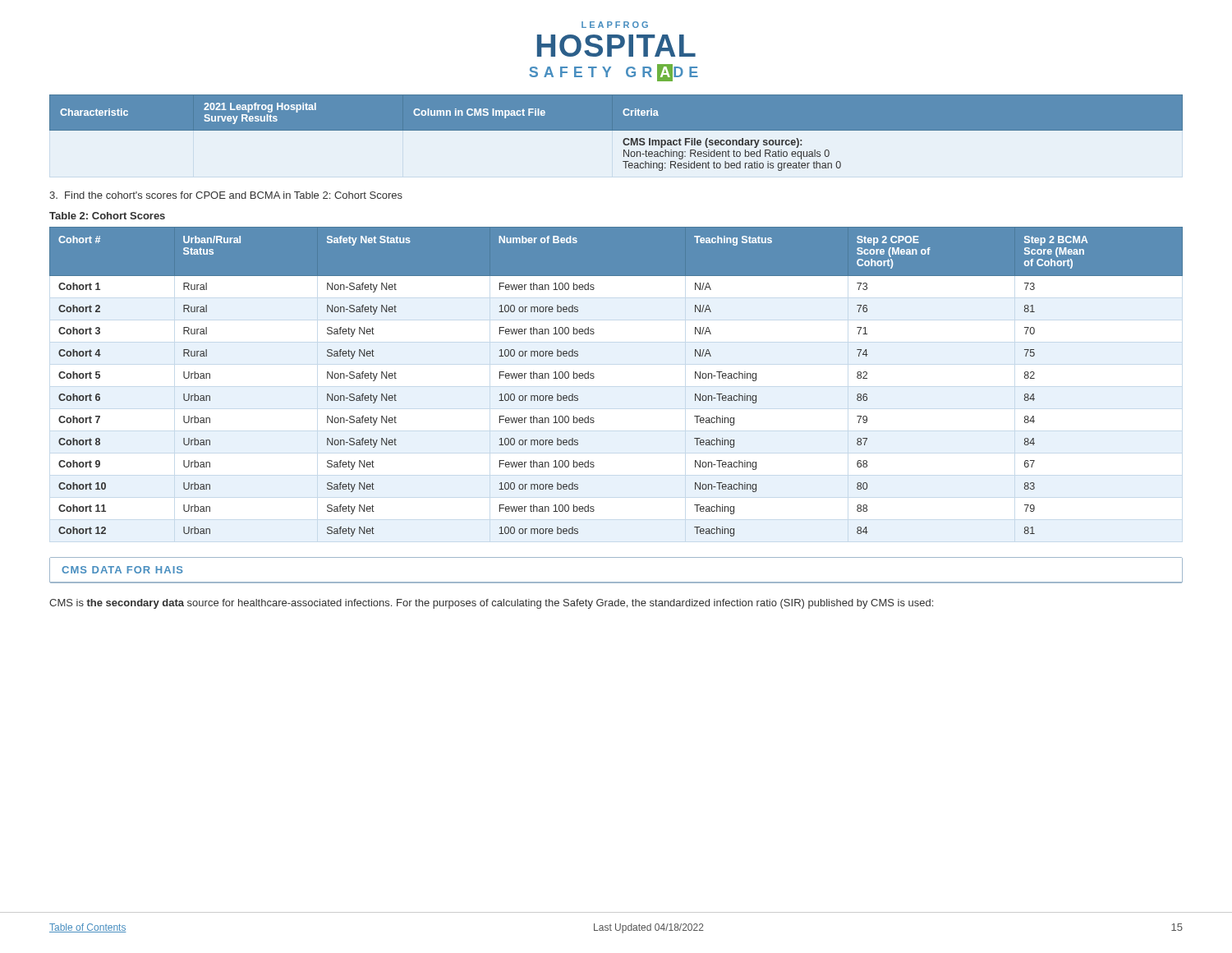Image resolution: width=1232 pixels, height=953 pixels.
Task: Click on the logo
Action: click(616, 47)
